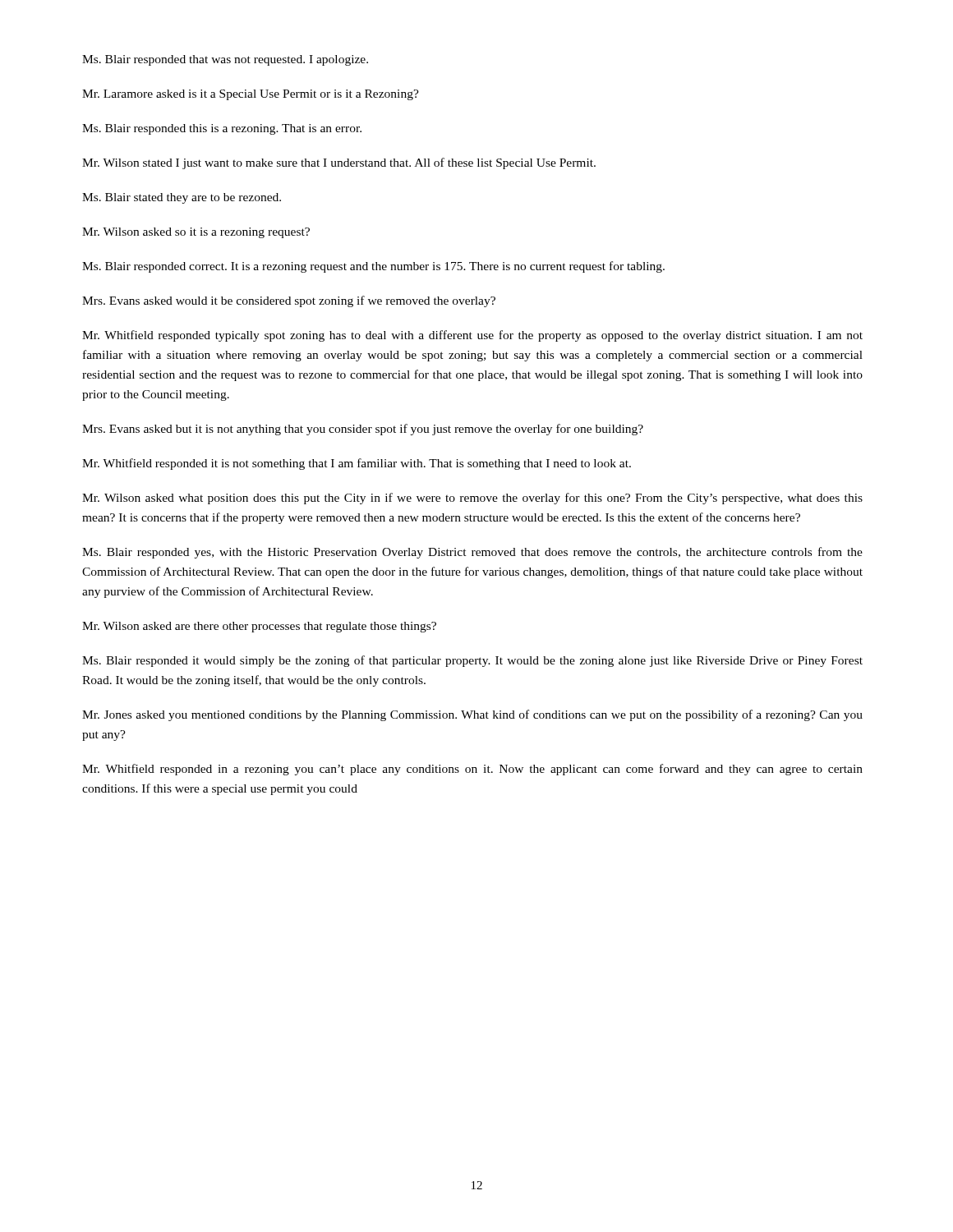Click on the block starting "Ms. Blair responded this is a rezoning."

(222, 128)
